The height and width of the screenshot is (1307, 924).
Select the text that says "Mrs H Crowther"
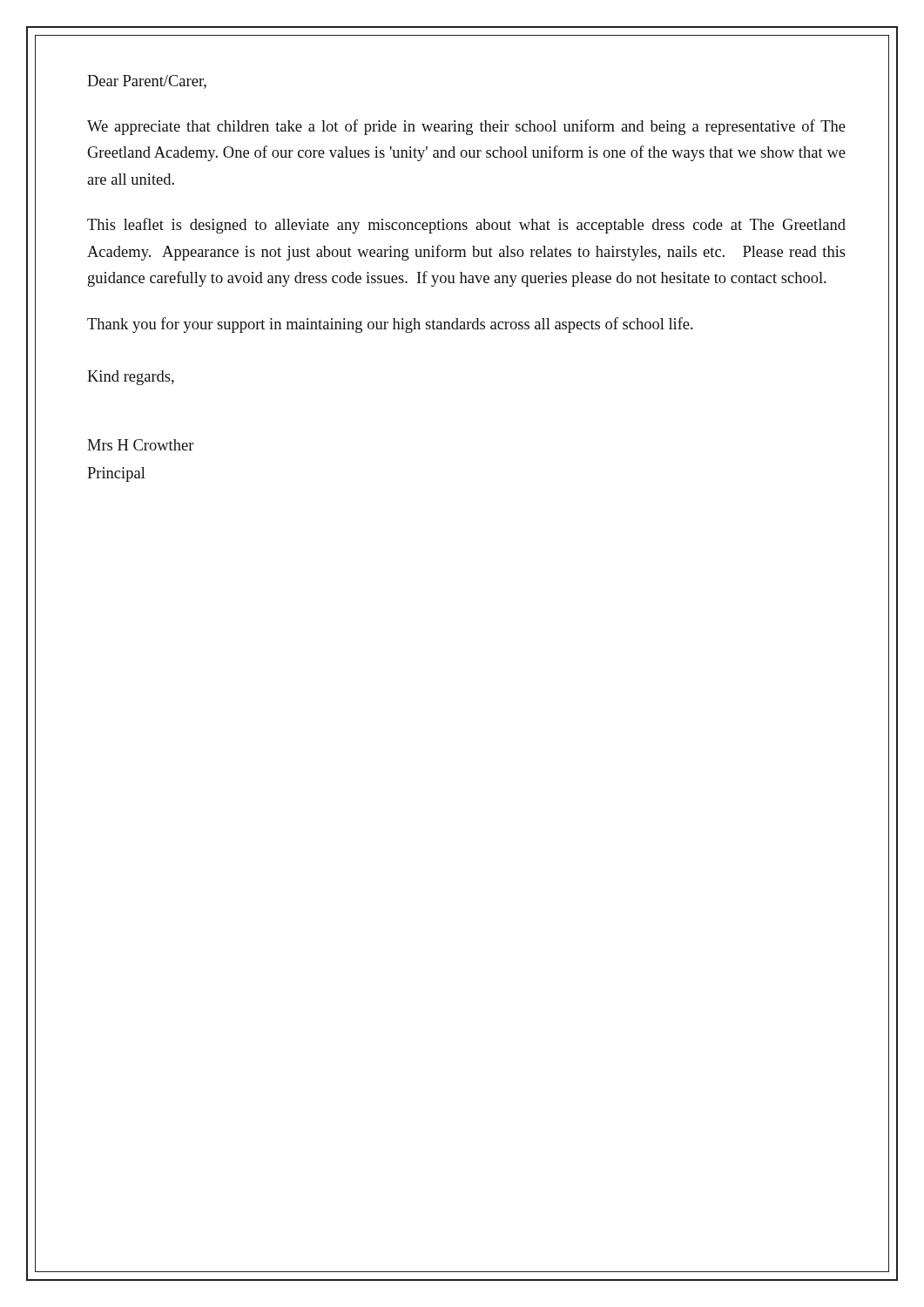140,445
